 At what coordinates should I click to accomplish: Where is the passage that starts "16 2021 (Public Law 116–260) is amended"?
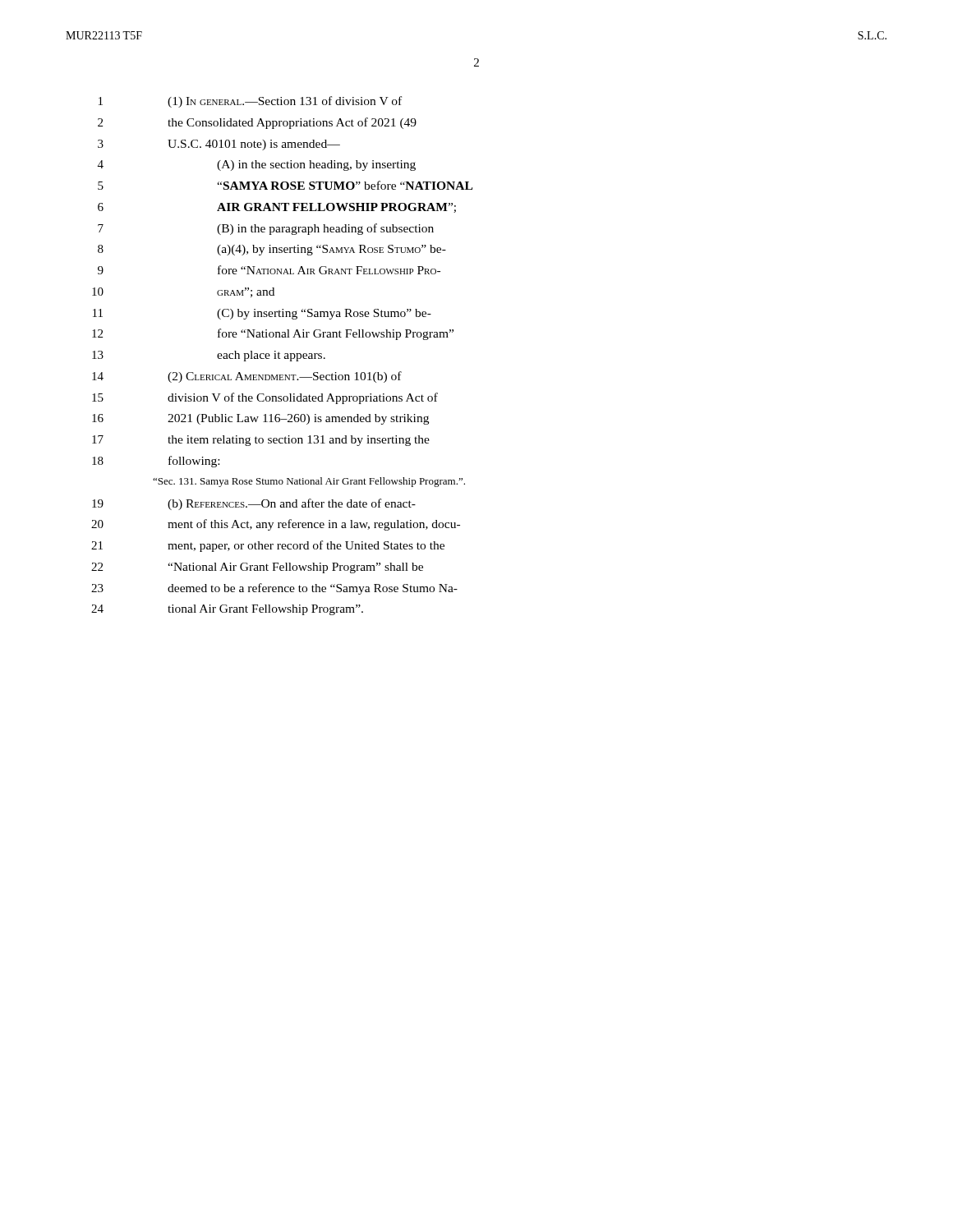point(260,419)
